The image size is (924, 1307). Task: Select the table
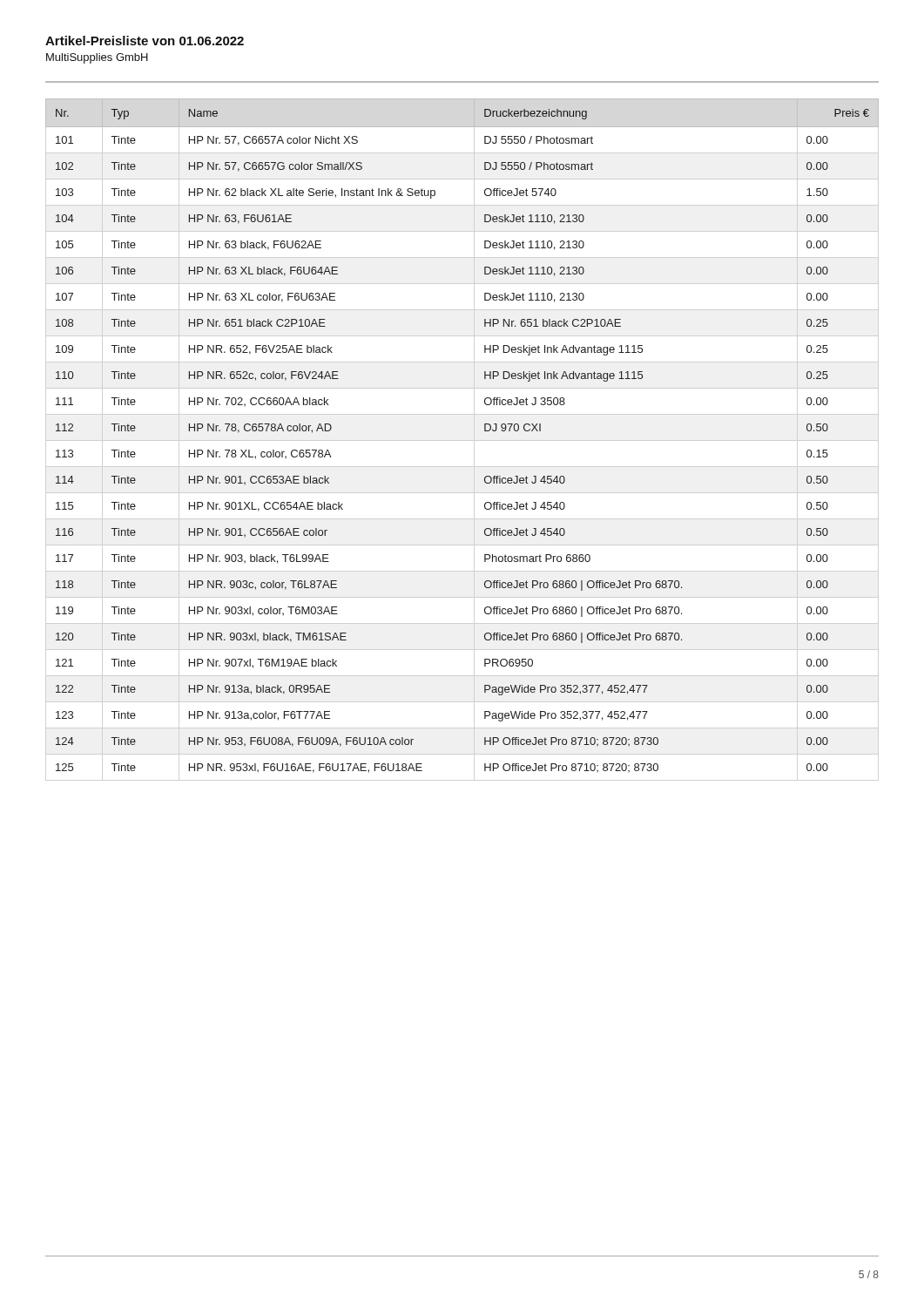click(462, 440)
